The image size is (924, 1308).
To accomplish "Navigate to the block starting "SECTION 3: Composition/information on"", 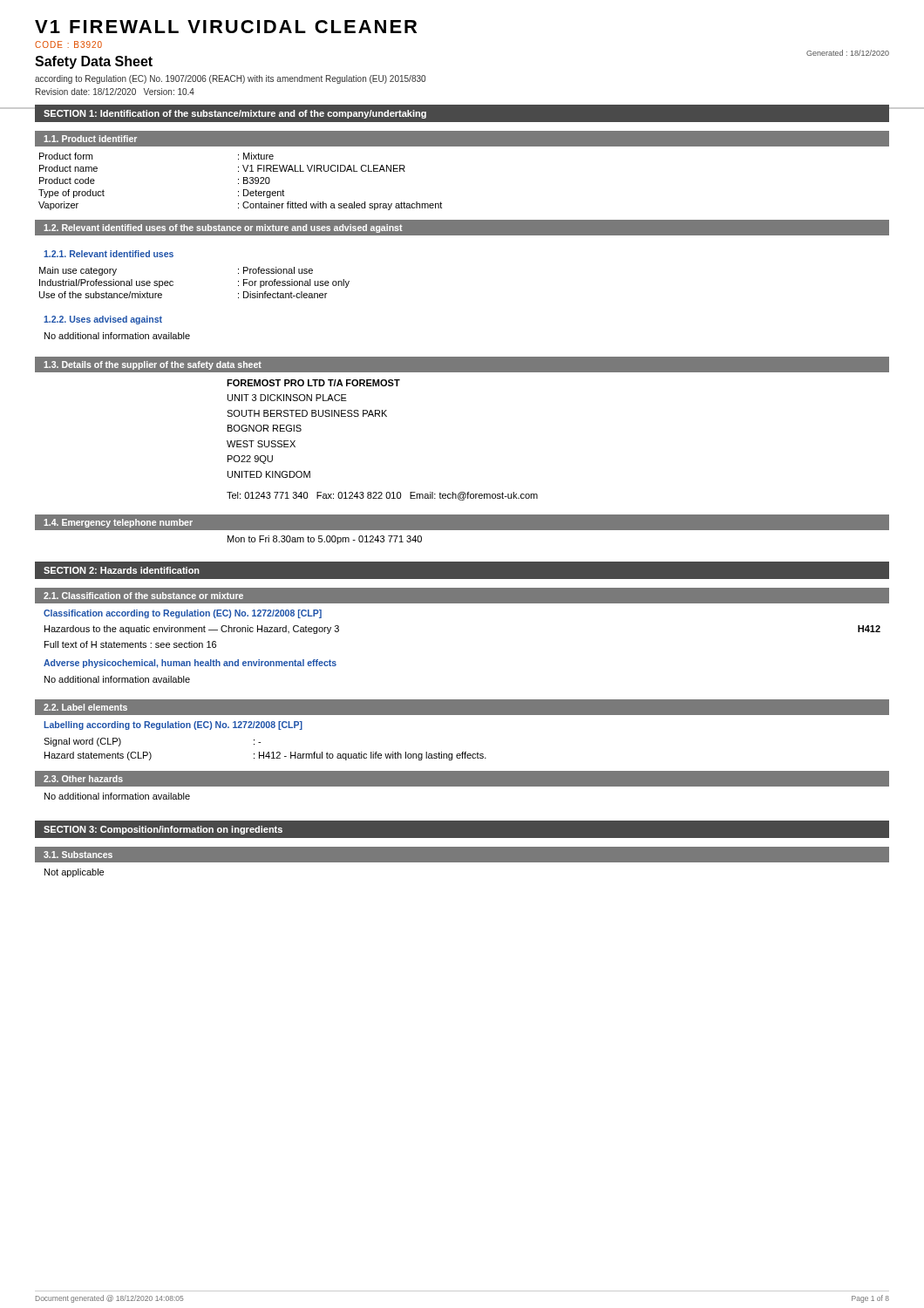I will pyautogui.click(x=163, y=829).
